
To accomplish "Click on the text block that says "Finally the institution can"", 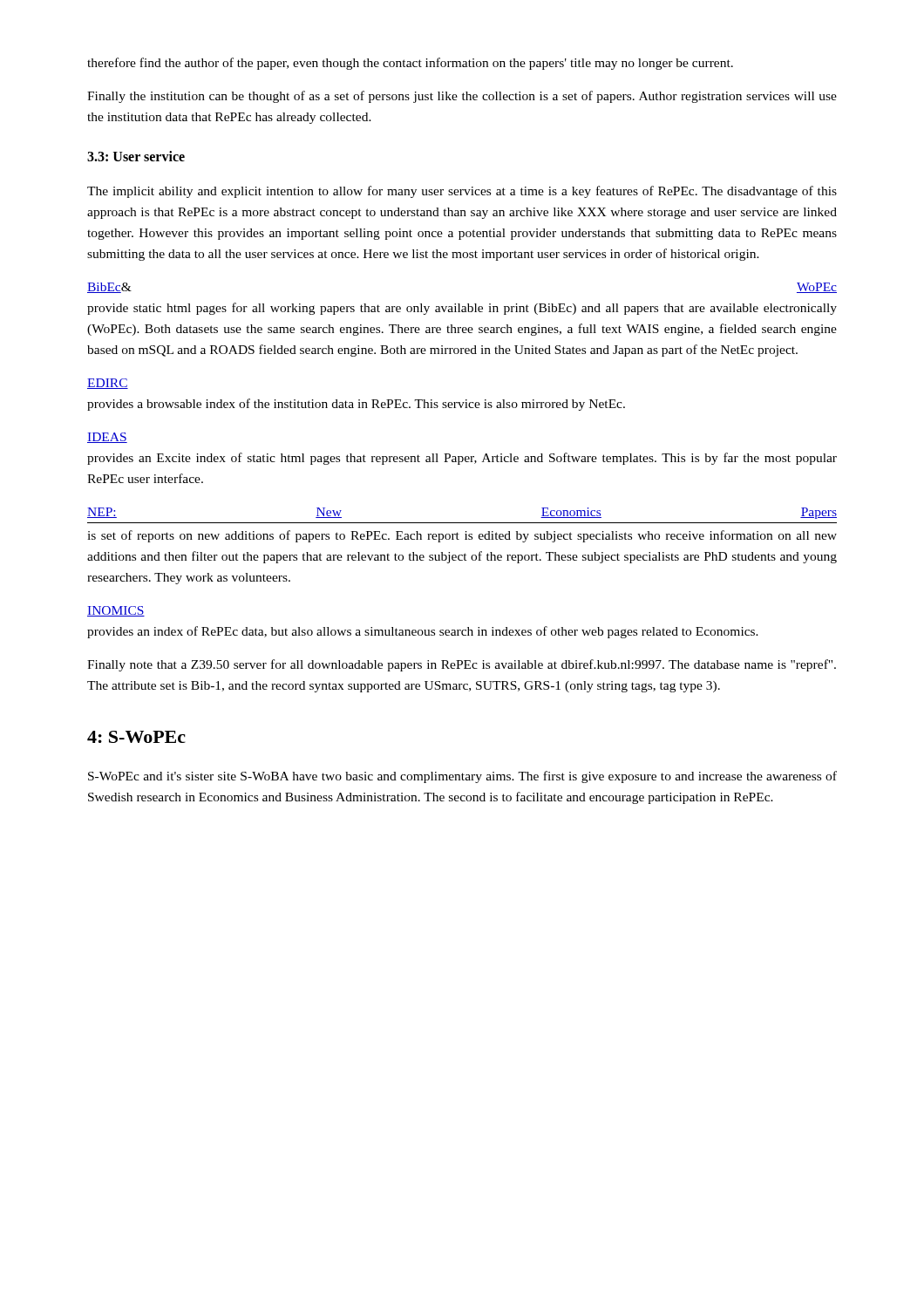I will coord(462,106).
